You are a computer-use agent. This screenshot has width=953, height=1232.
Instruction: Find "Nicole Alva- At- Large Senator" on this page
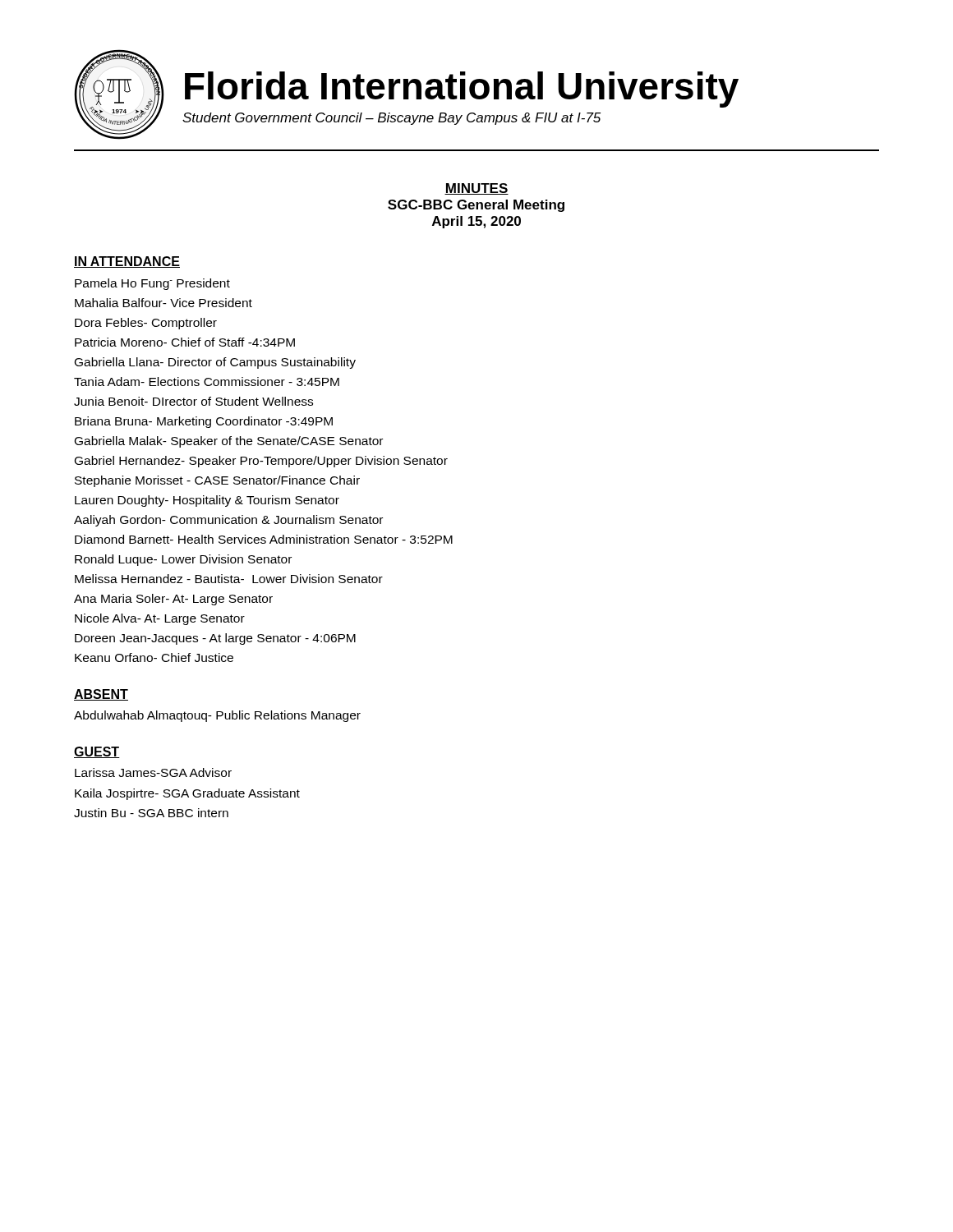(x=159, y=618)
